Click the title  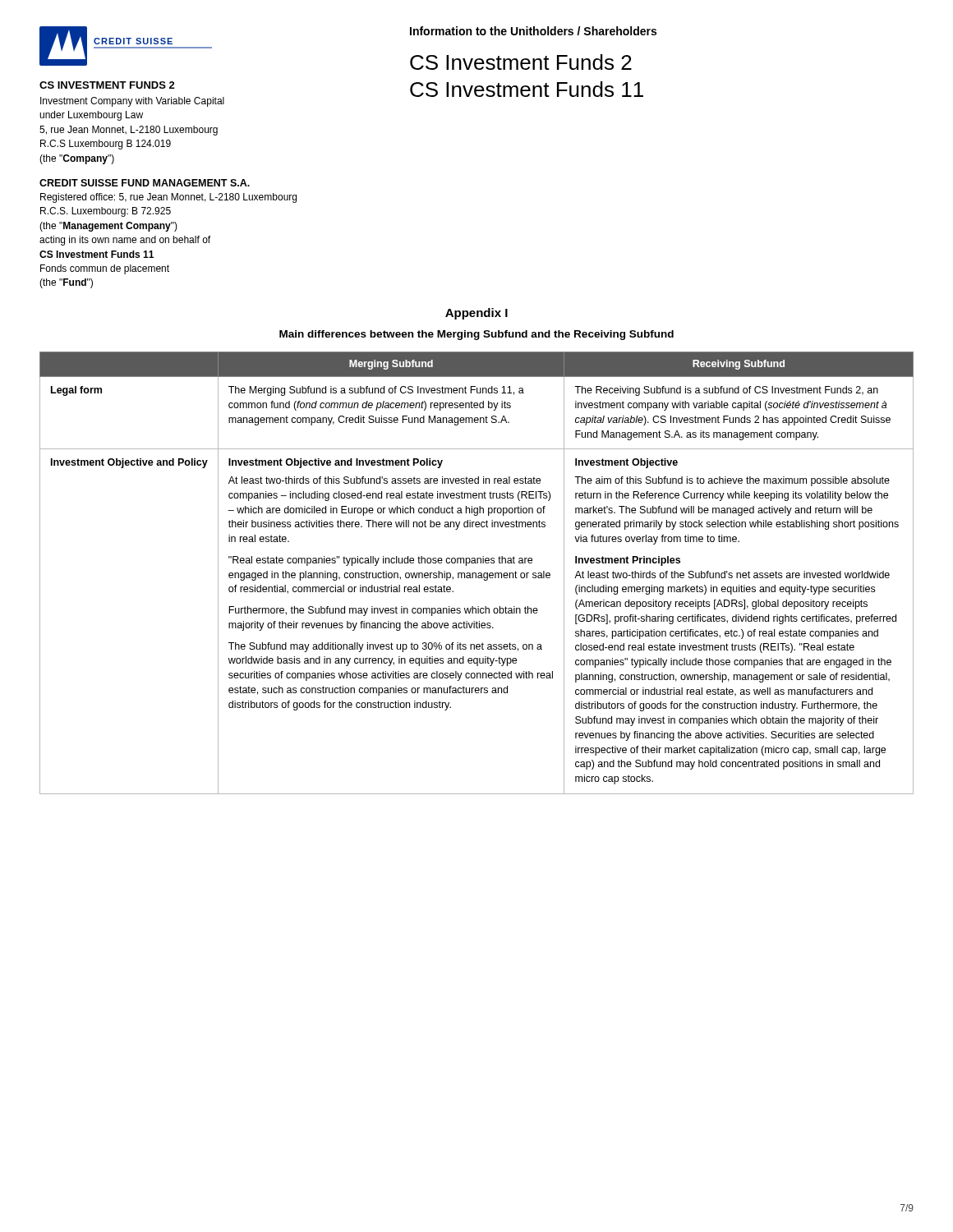[x=527, y=76]
